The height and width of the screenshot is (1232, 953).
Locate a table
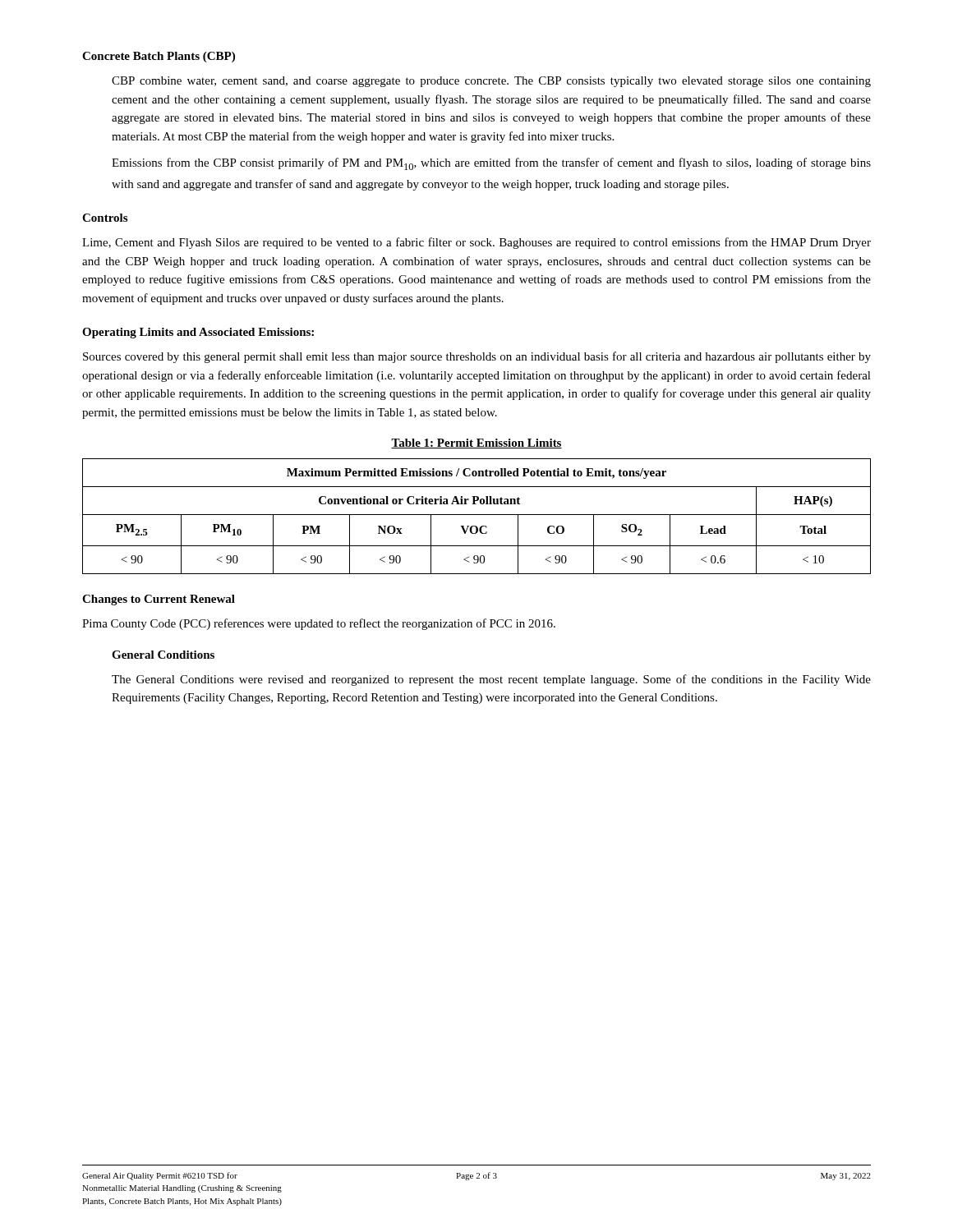coord(476,516)
